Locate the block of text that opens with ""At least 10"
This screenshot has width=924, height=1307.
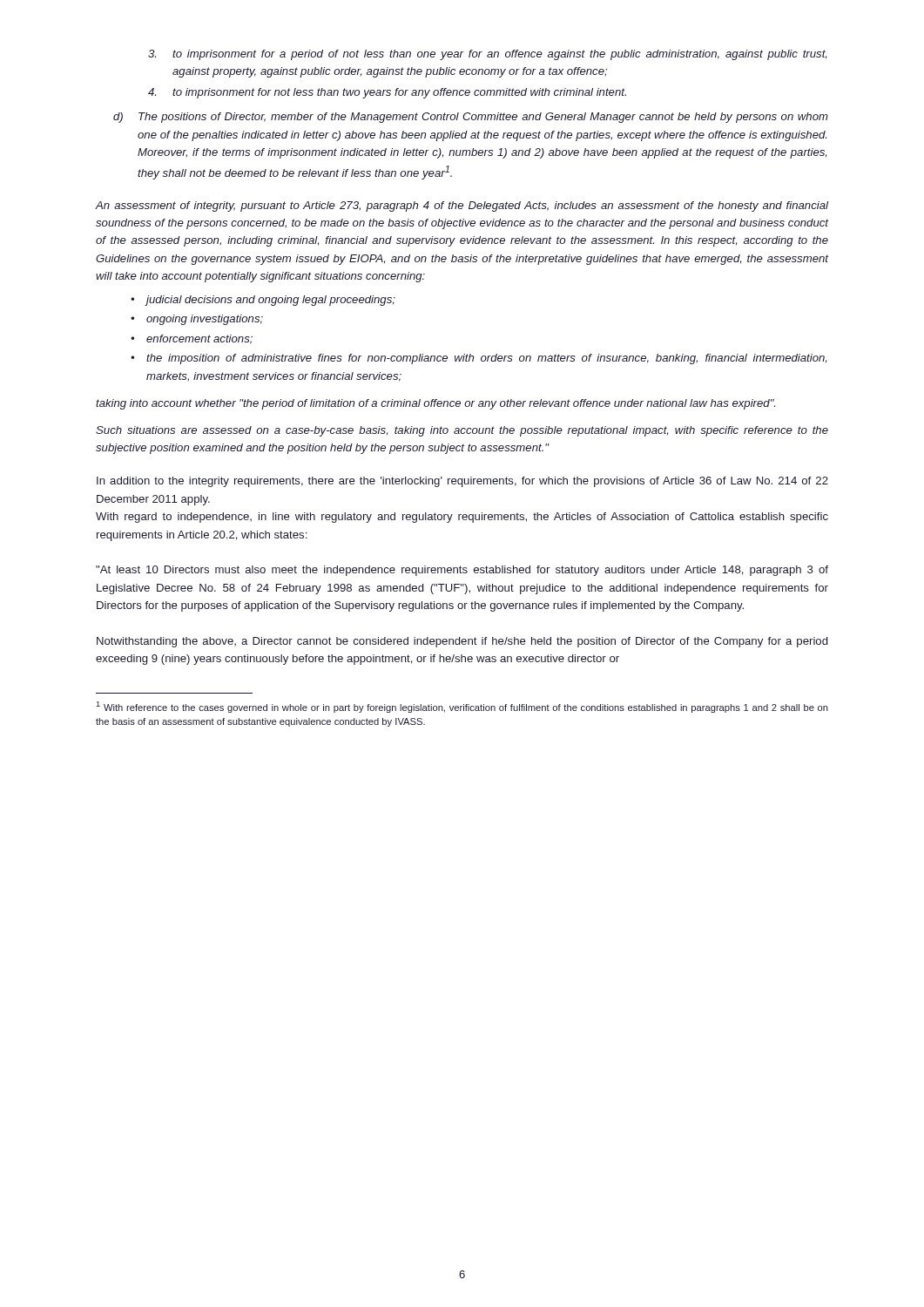[x=462, y=587]
